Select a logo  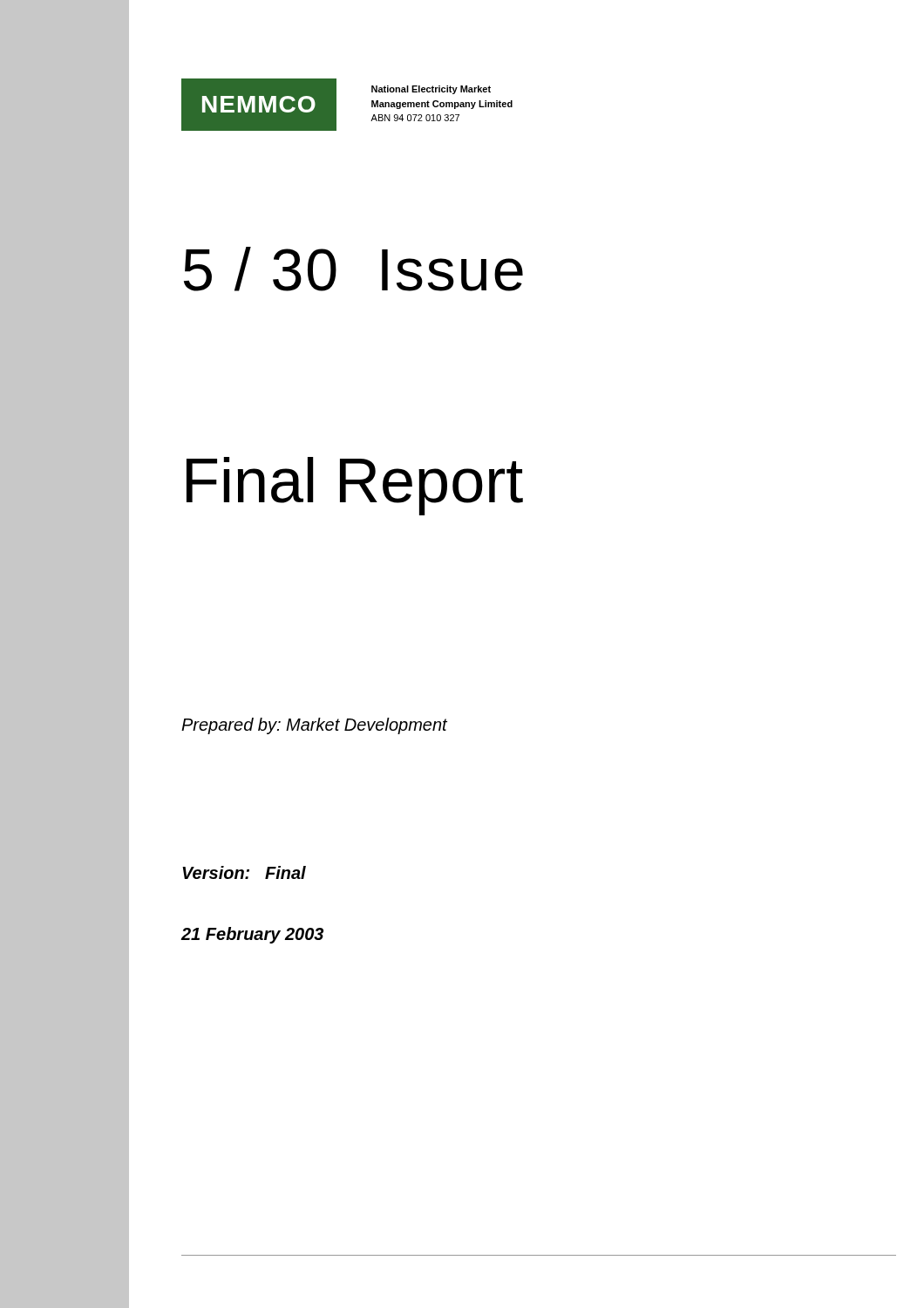[x=259, y=105]
